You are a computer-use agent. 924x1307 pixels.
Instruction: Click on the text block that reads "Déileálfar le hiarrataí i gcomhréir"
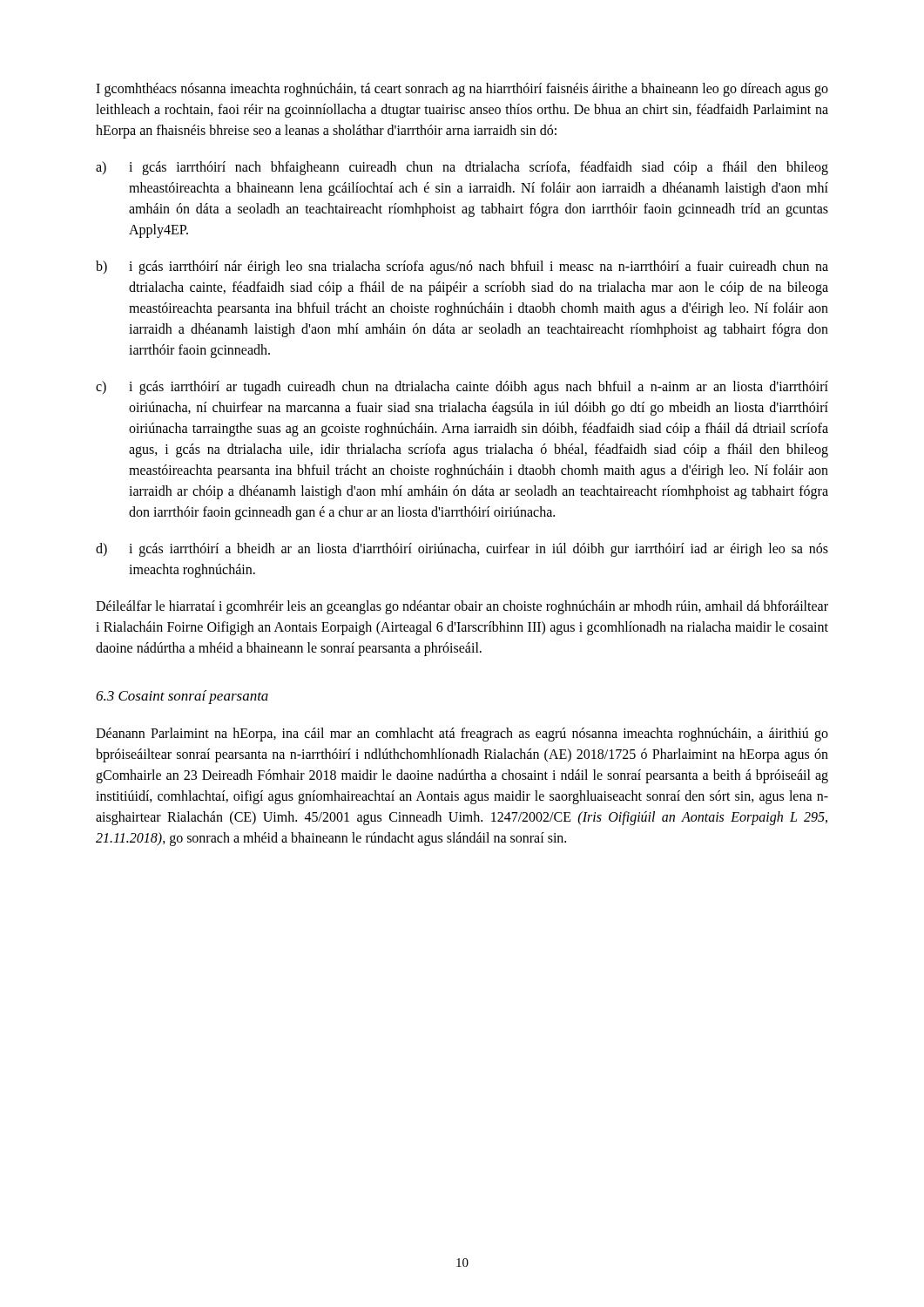(462, 627)
